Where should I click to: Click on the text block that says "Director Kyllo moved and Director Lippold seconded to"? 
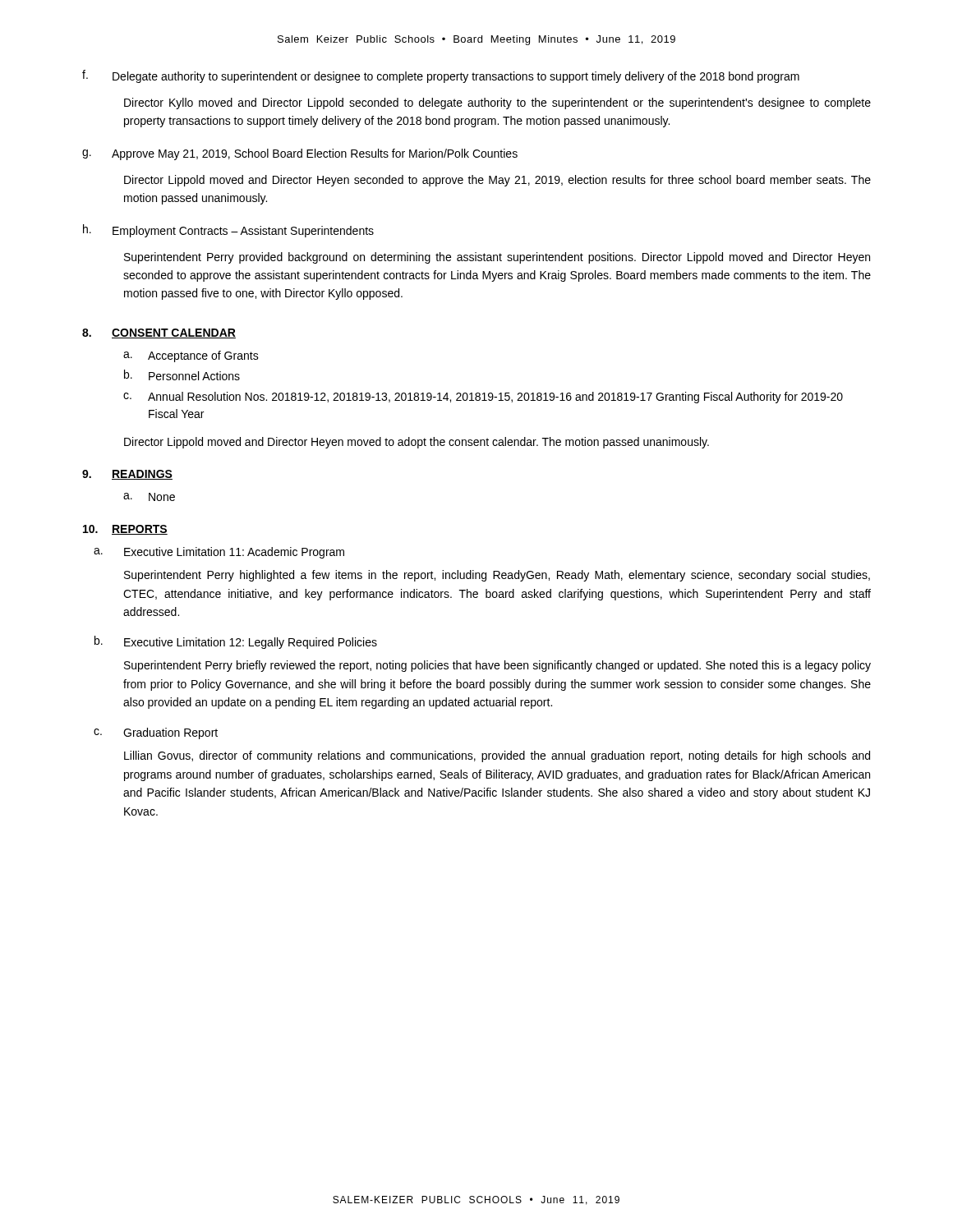497,112
